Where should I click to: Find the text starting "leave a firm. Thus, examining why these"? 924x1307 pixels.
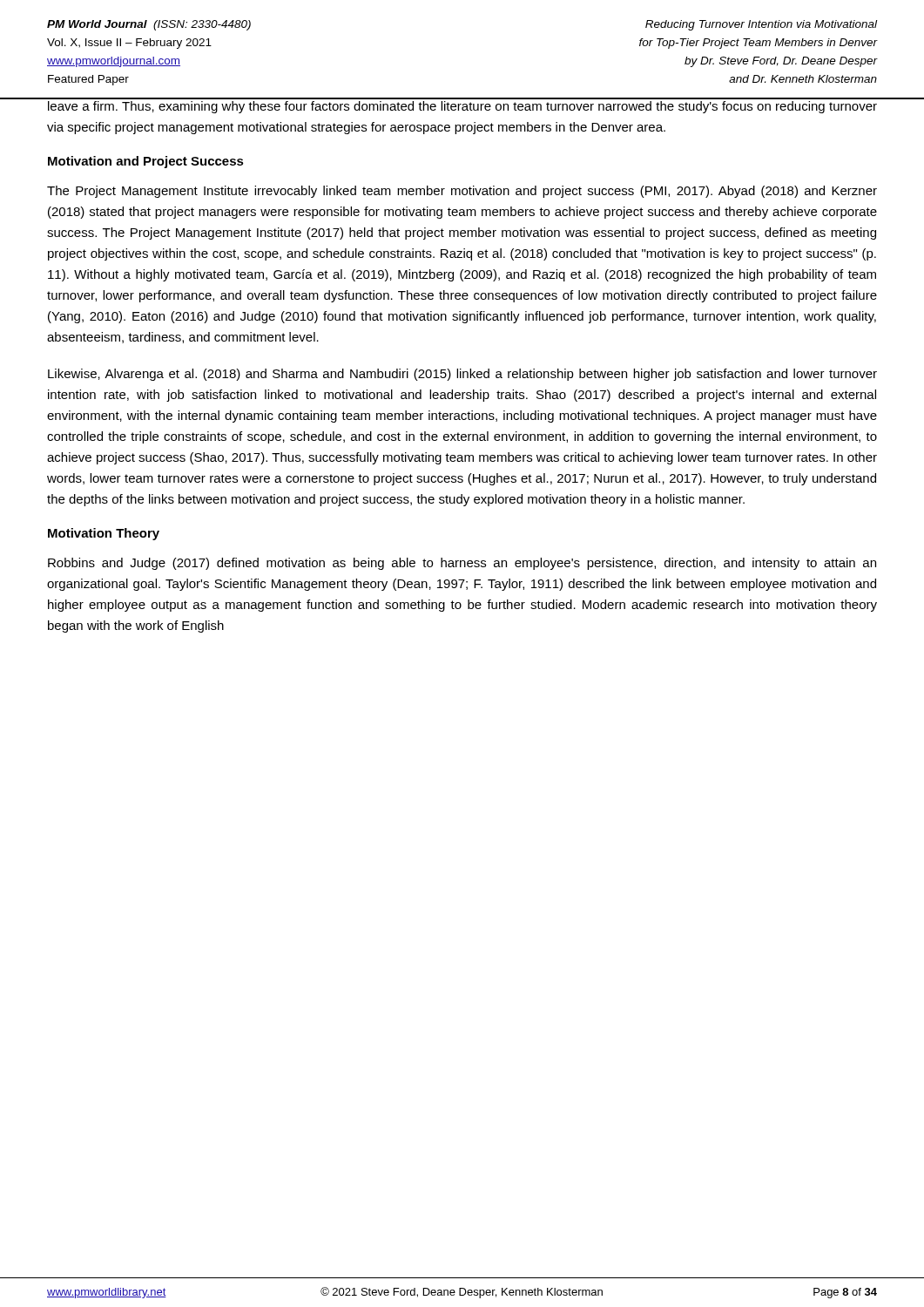tap(462, 116)
